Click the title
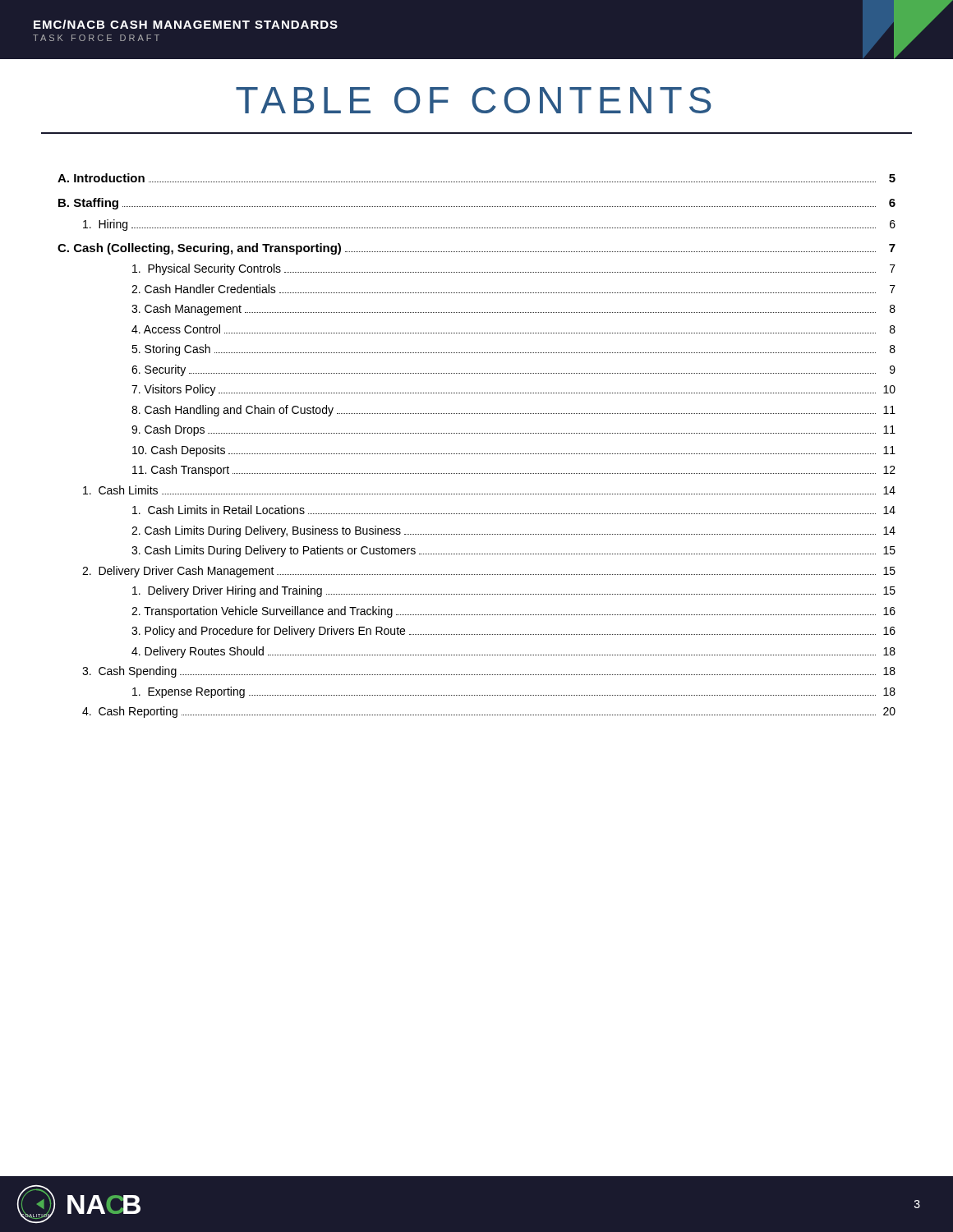The width and height of the screenshot is (953, 1232). 476,106
